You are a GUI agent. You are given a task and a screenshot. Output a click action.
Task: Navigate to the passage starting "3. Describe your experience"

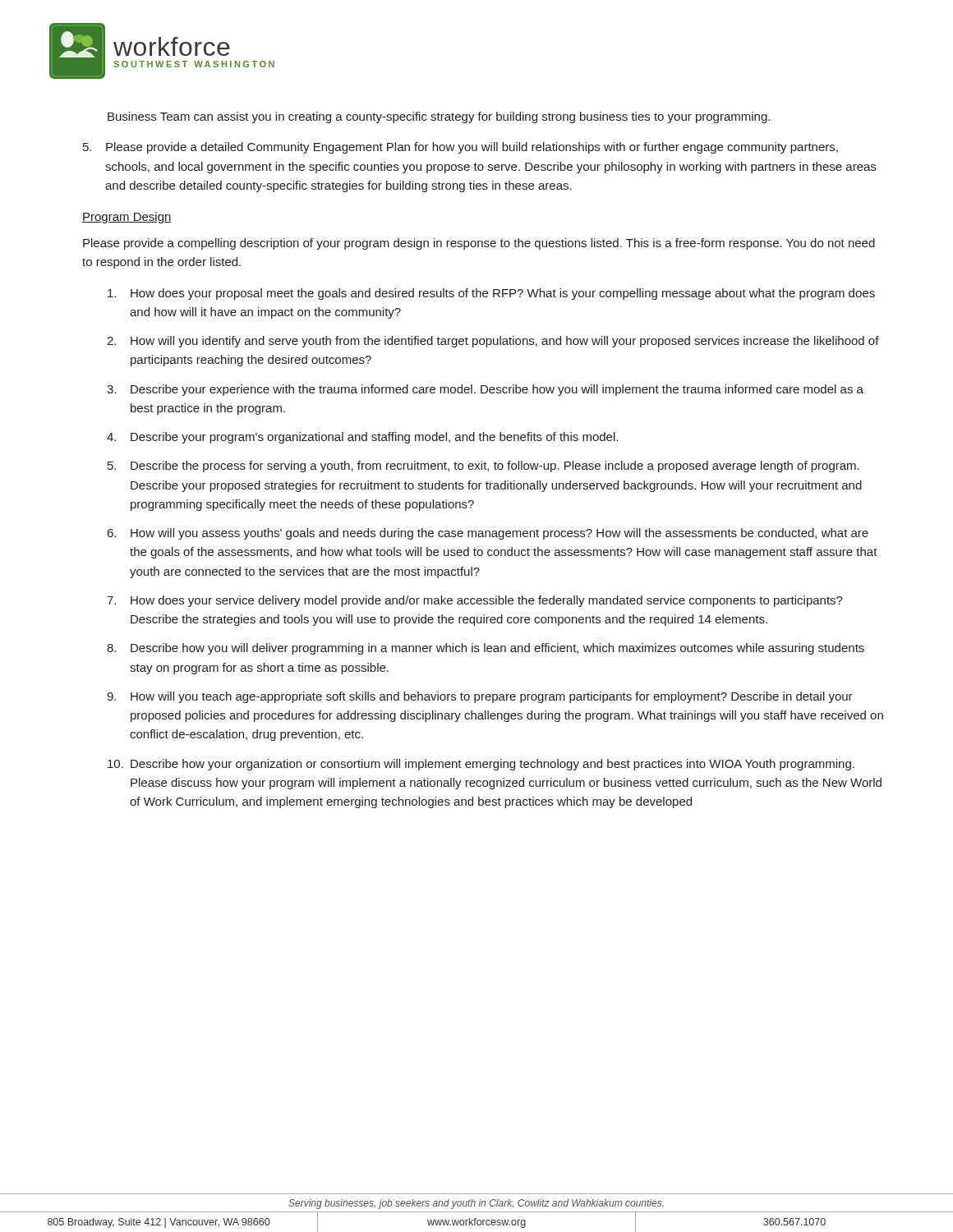(497, 398)
